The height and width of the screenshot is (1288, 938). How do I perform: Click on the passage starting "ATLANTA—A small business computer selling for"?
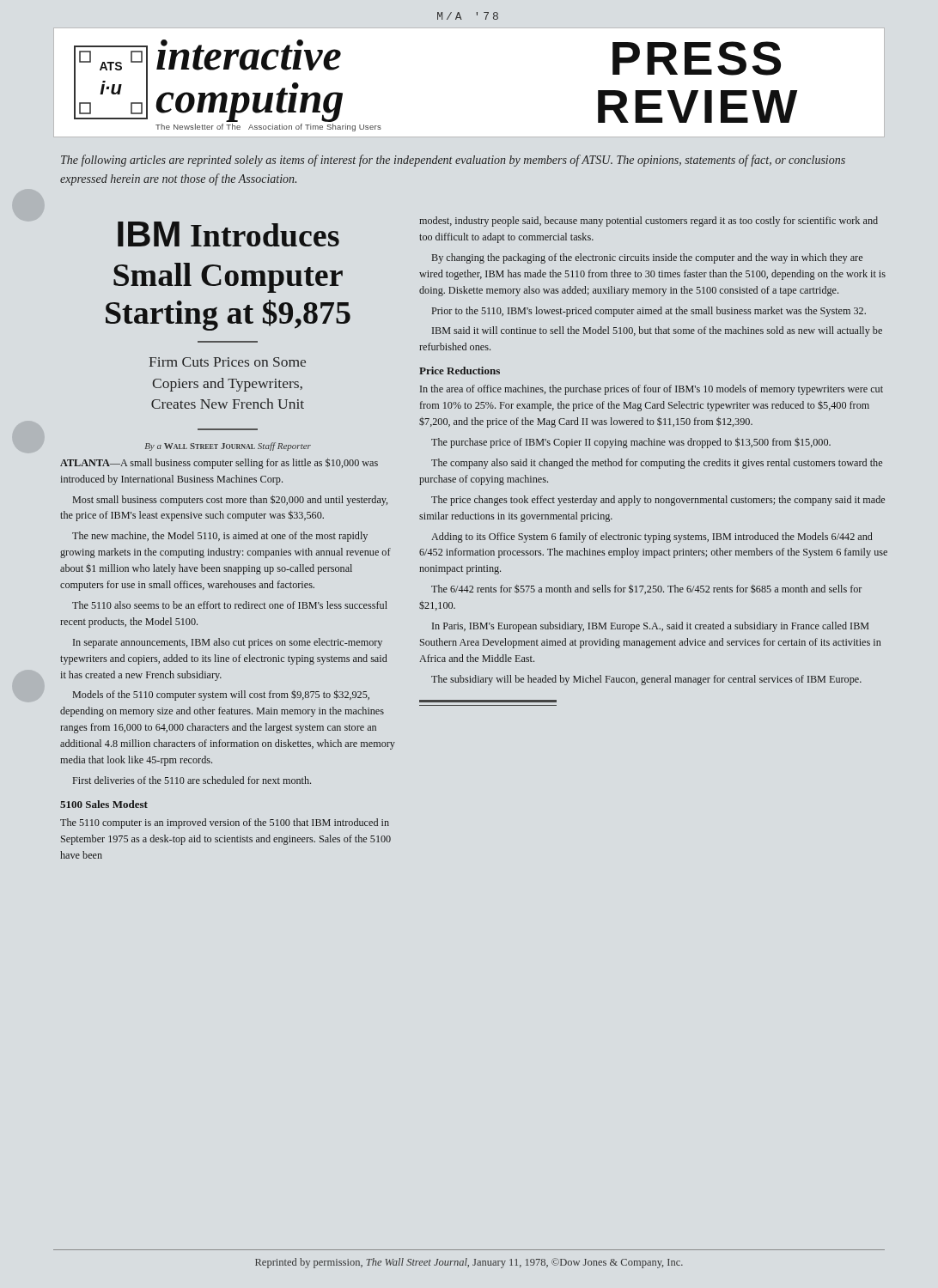tap(219, 463)
